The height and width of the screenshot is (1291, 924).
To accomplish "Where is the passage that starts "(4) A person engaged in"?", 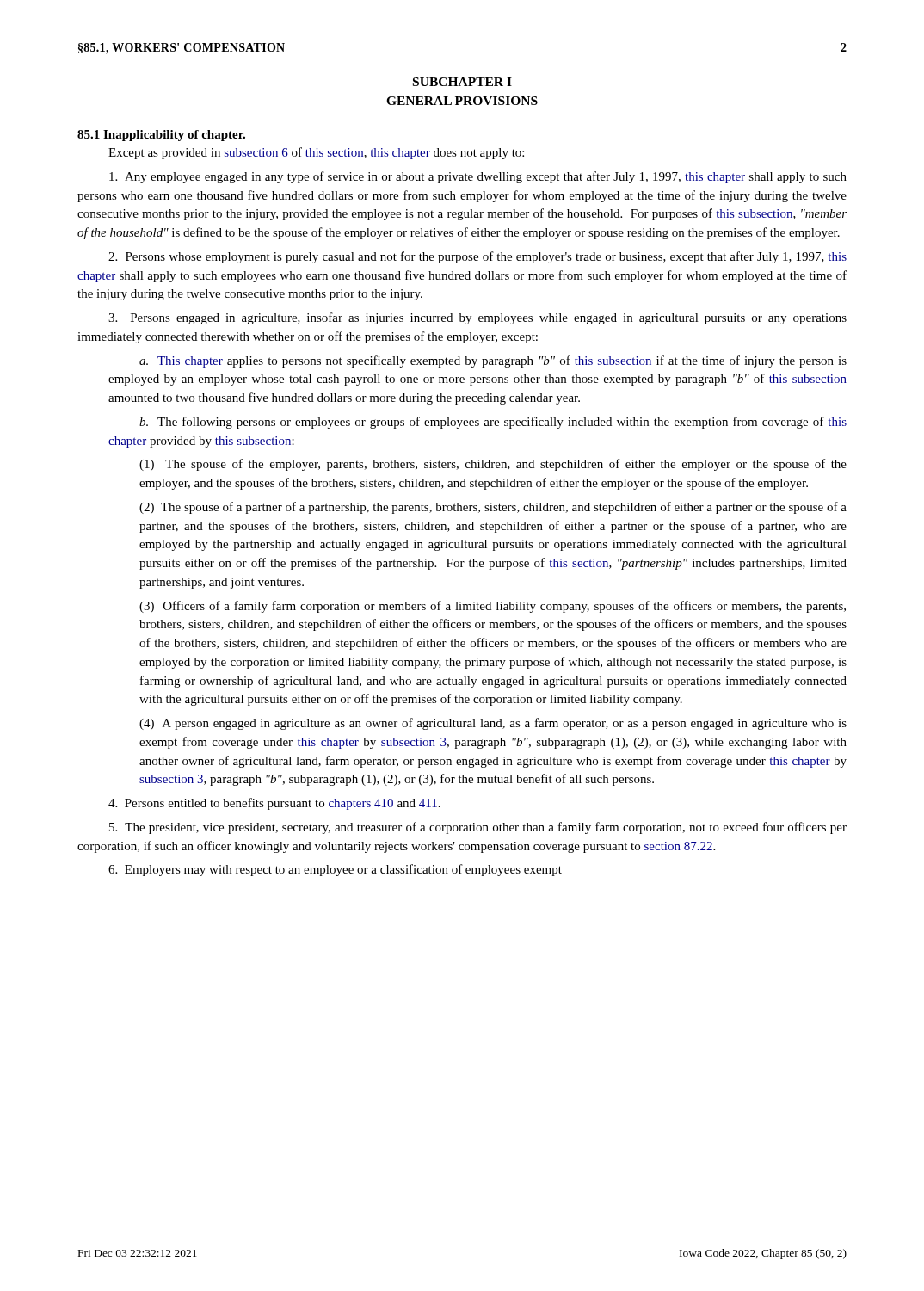I will point(493,751).
